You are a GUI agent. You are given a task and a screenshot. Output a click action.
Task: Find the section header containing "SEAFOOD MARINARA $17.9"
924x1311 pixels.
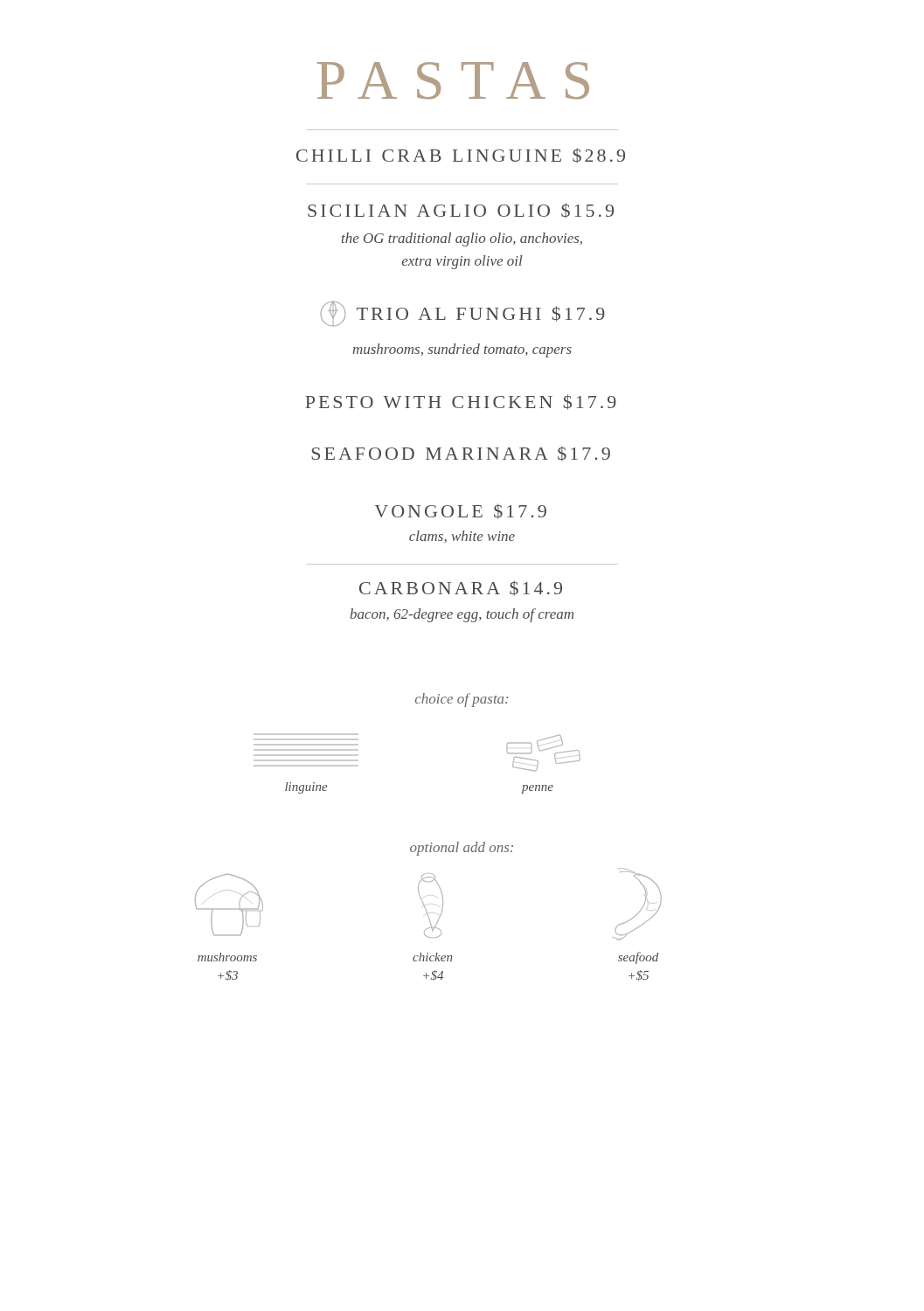(462, 453)
